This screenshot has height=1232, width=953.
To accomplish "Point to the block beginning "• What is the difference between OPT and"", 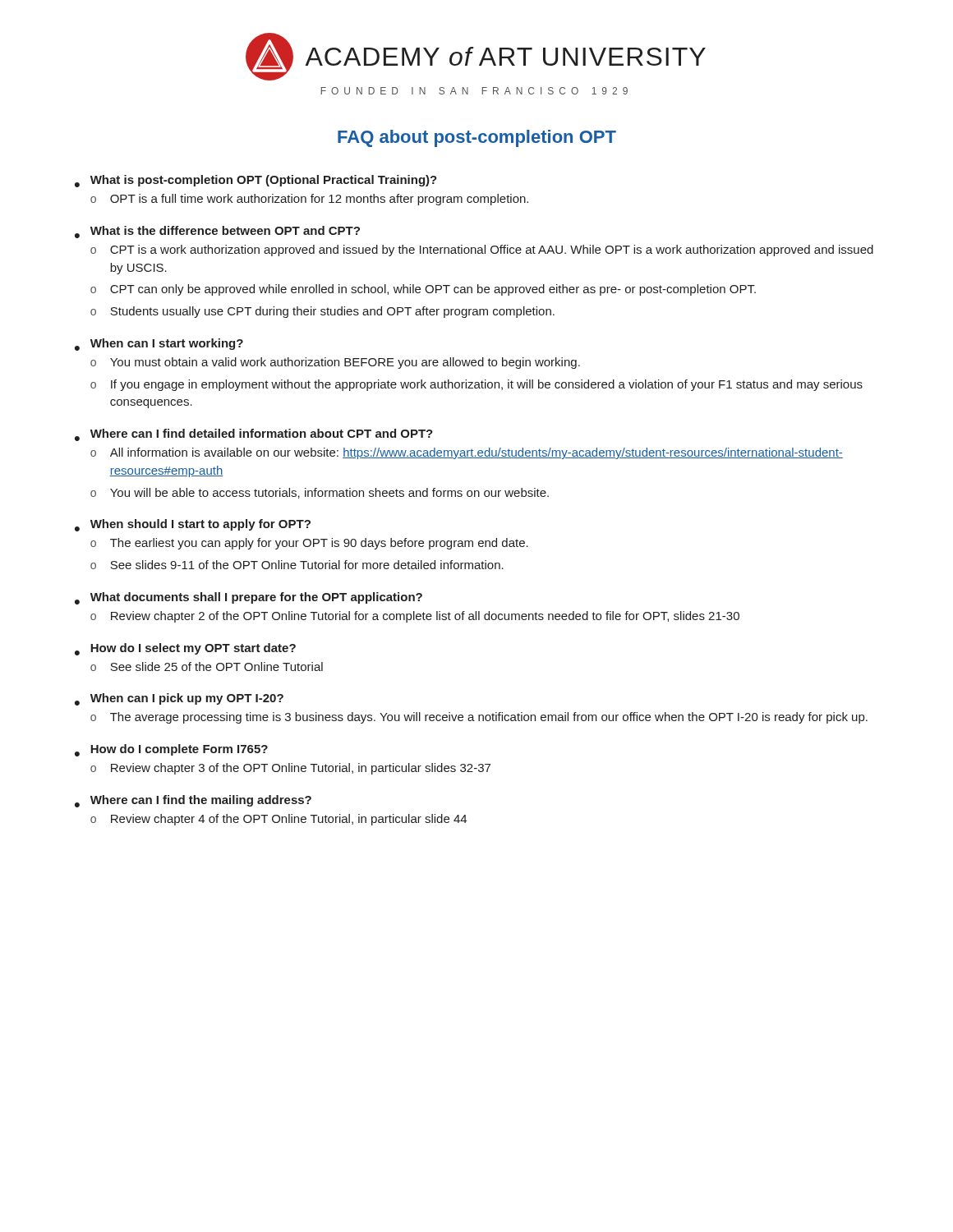I will coord(476,274).
